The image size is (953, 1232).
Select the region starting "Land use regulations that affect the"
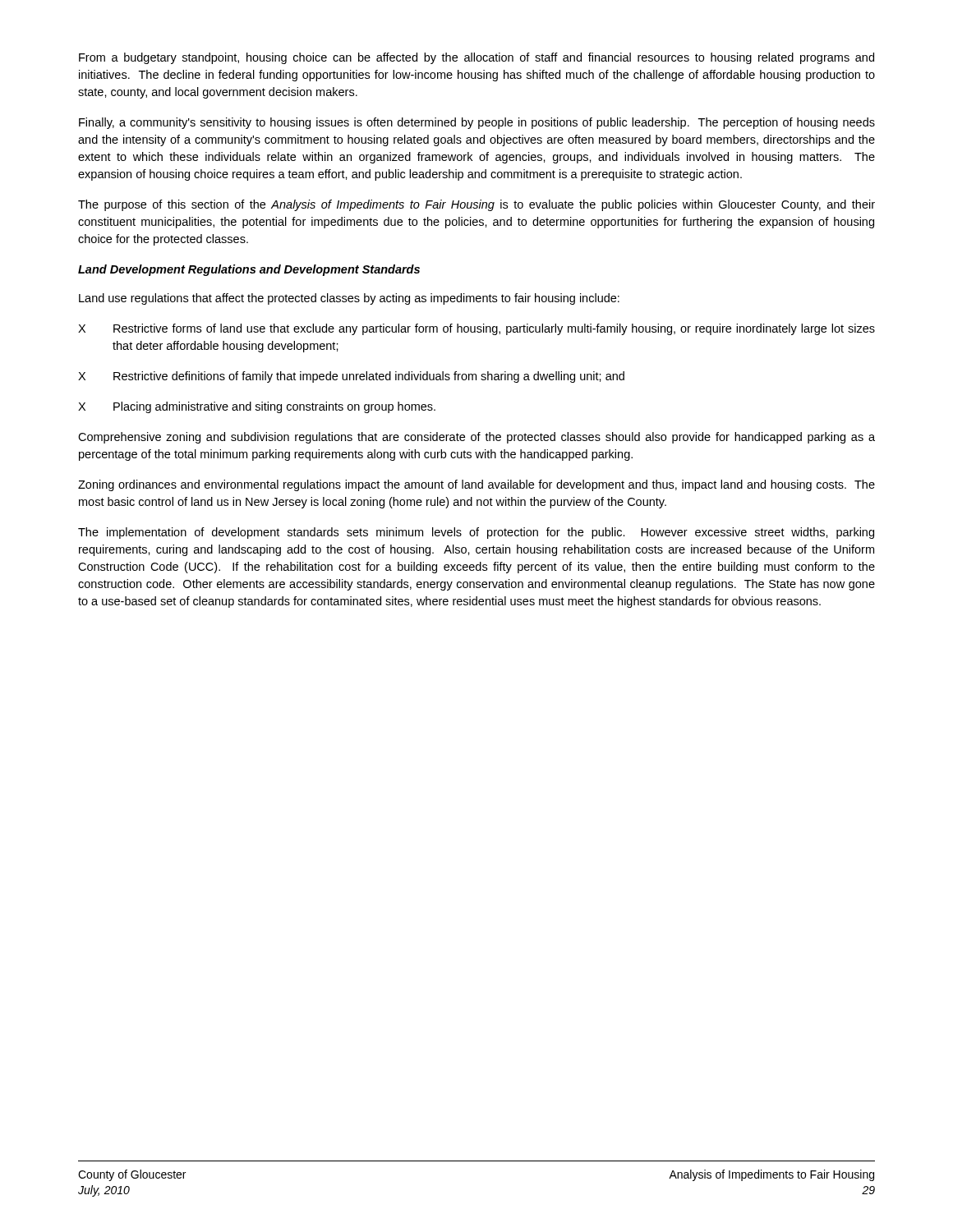pos(349,298)
